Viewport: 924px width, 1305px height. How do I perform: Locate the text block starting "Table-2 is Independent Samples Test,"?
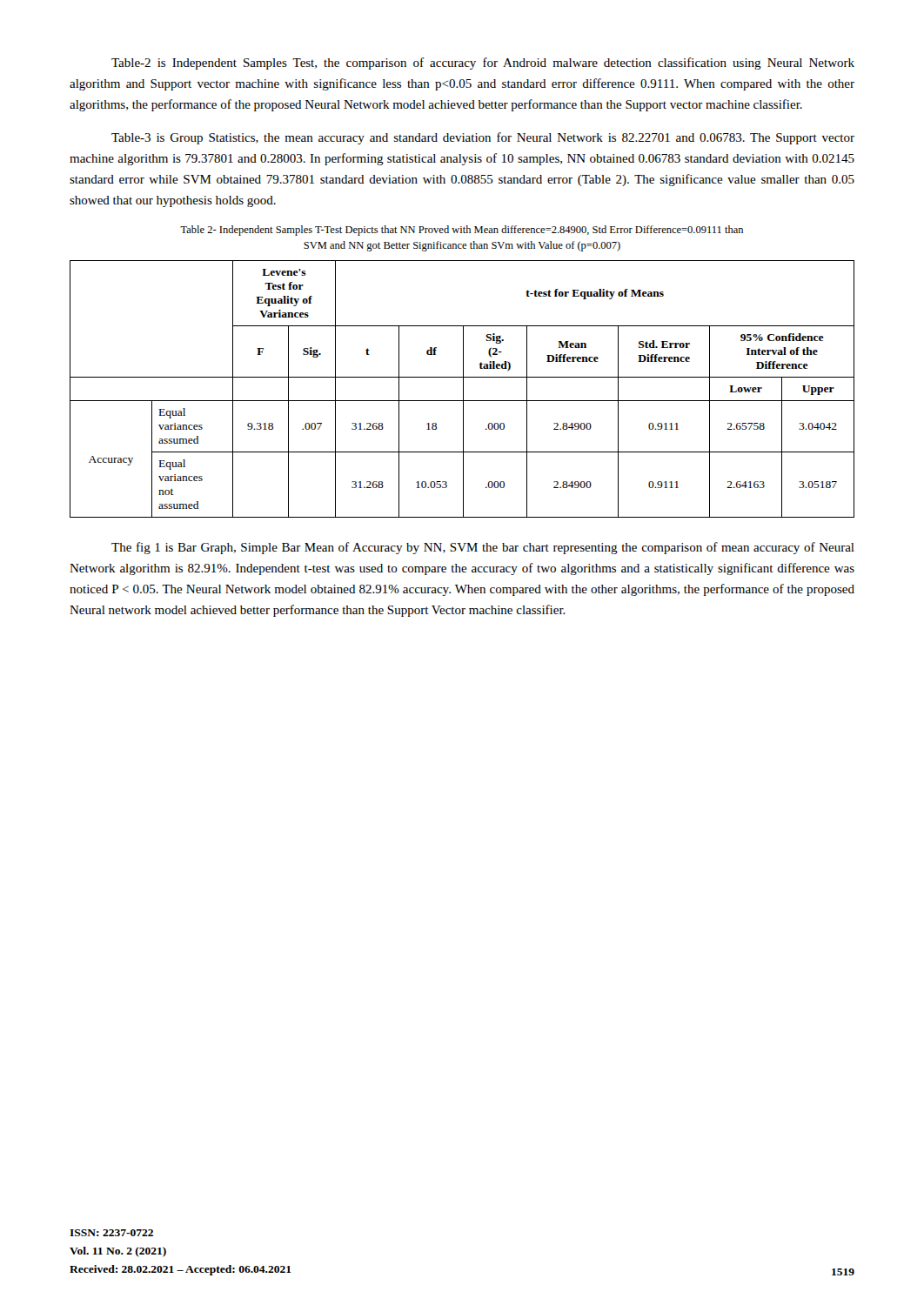(x=462, y=131)
